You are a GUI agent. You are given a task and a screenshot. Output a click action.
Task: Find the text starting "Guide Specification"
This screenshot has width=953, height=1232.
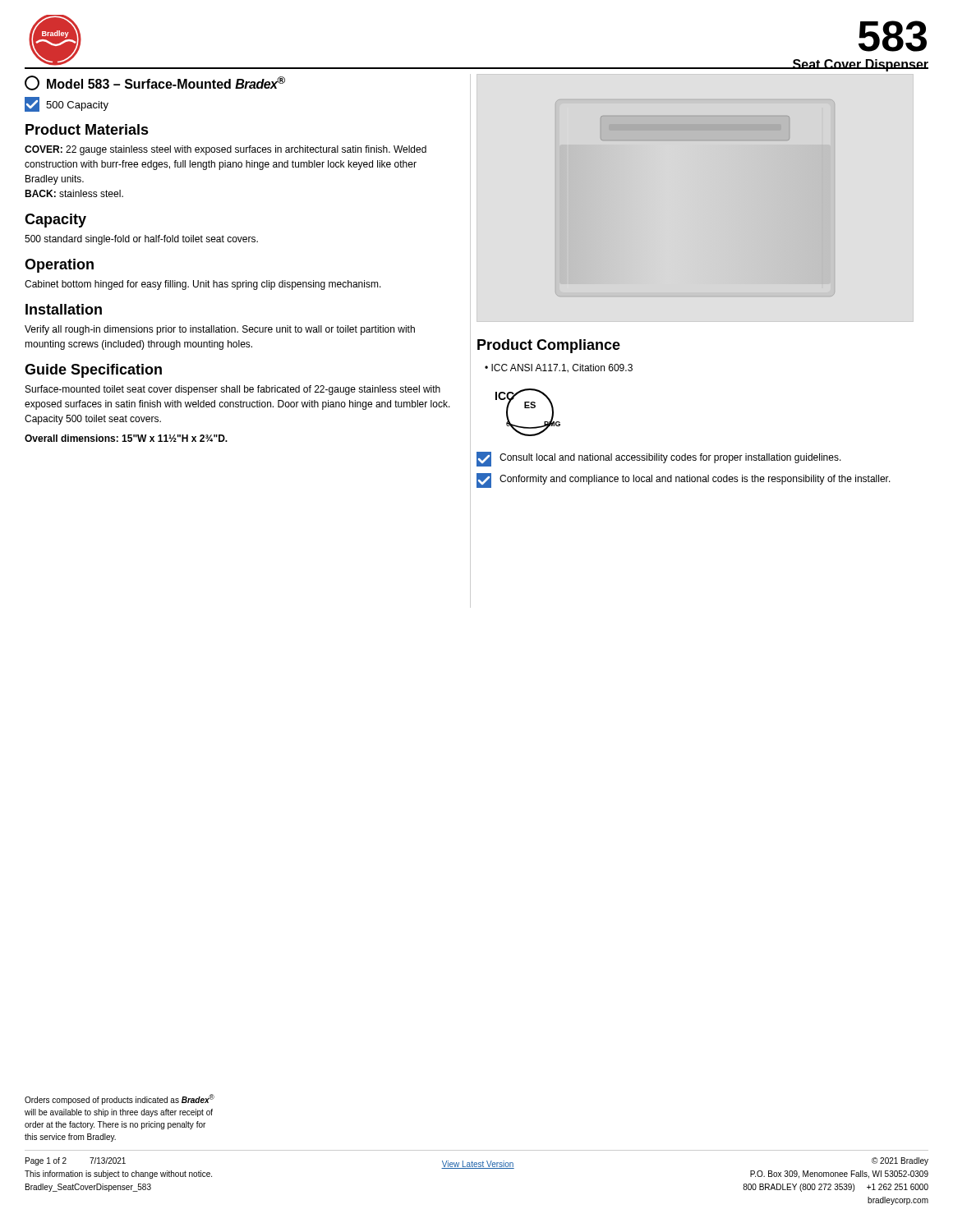[94, 370]
